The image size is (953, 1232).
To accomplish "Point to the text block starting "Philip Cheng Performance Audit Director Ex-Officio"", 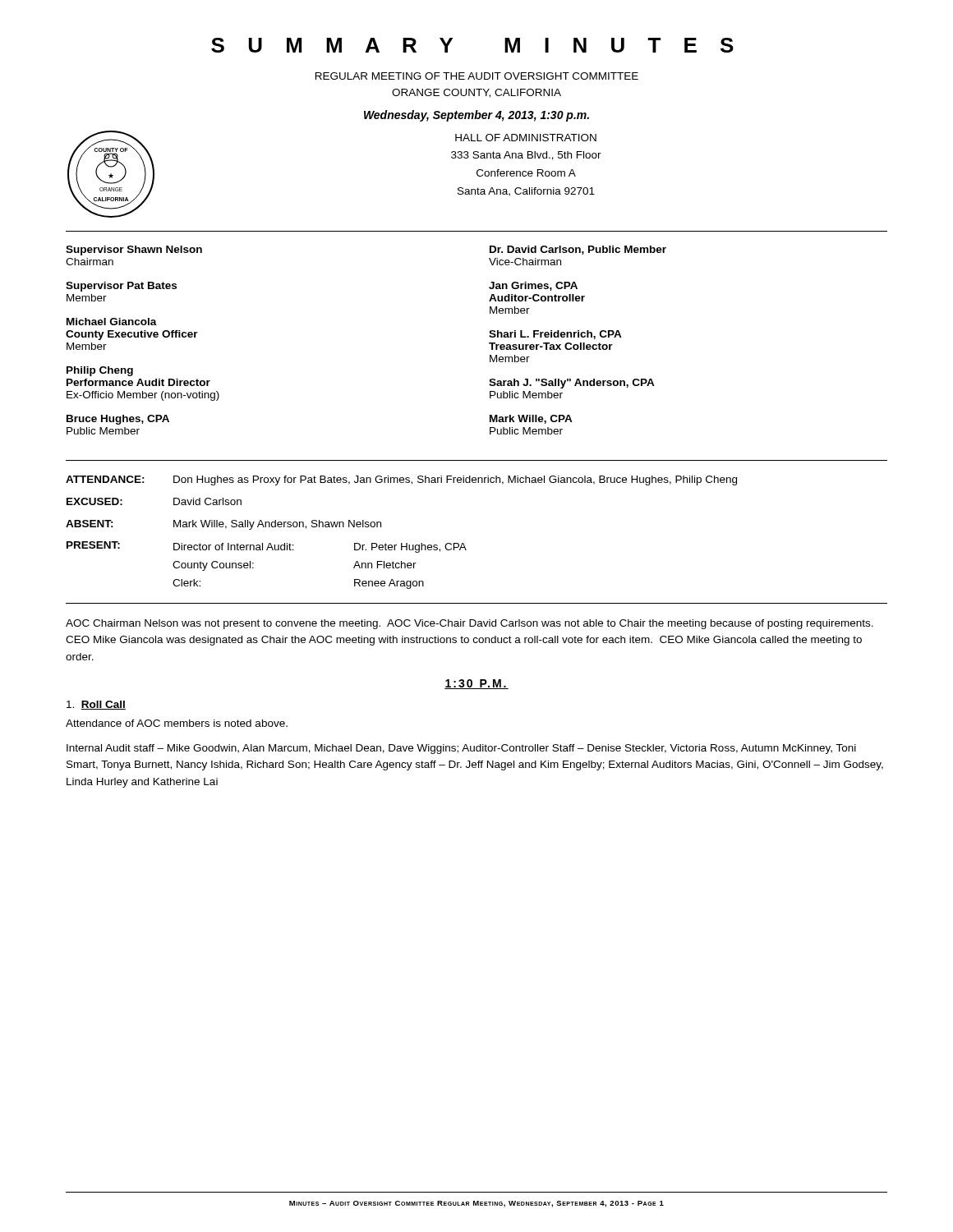I will (x=100, y=371).
